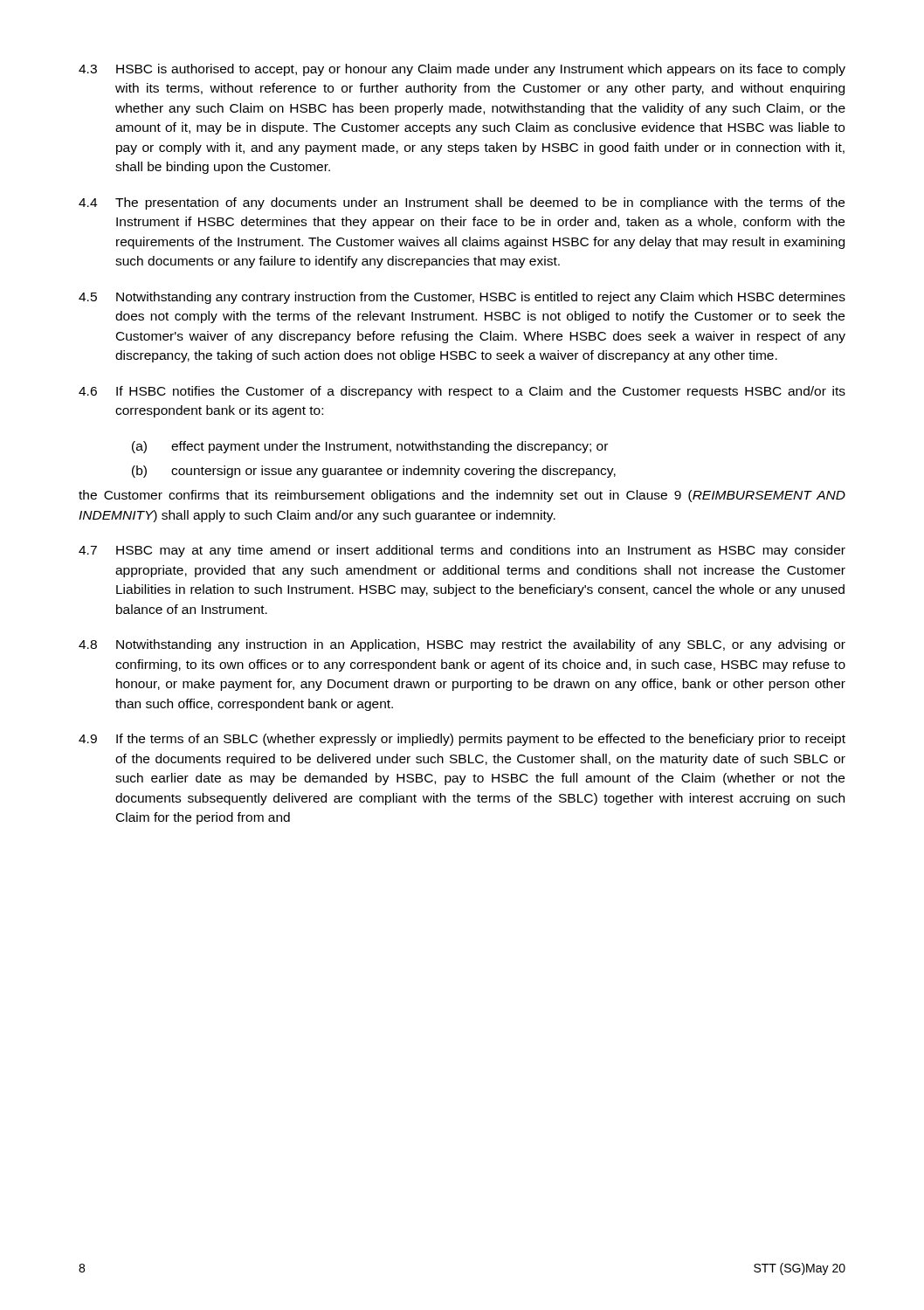Locate the text block with the text "7 HSBC may at"
This screenshot has width=924, height=1310.
[462, 580]
